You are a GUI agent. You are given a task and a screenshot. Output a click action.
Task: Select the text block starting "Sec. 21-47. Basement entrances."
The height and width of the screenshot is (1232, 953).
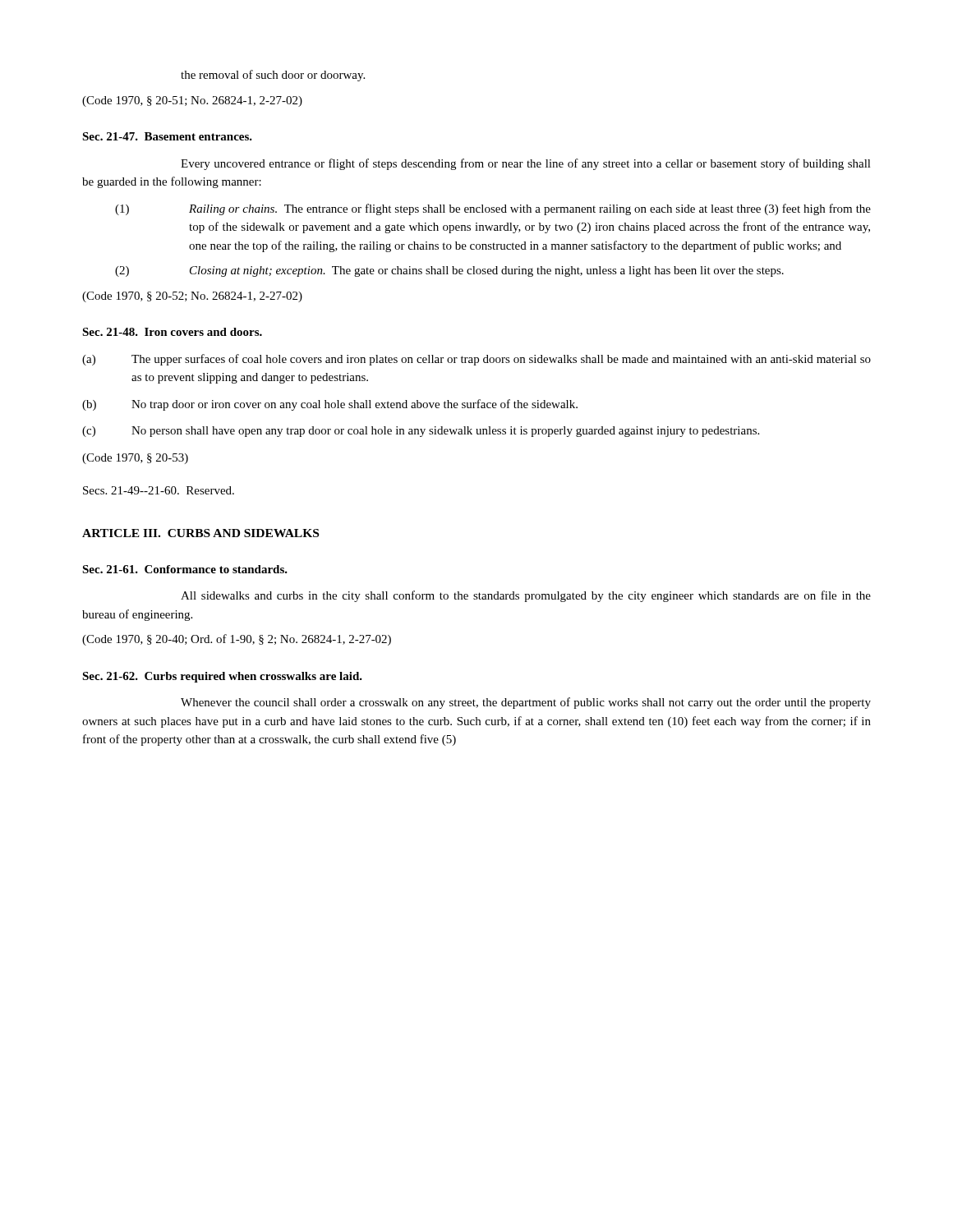pos(167,136)
